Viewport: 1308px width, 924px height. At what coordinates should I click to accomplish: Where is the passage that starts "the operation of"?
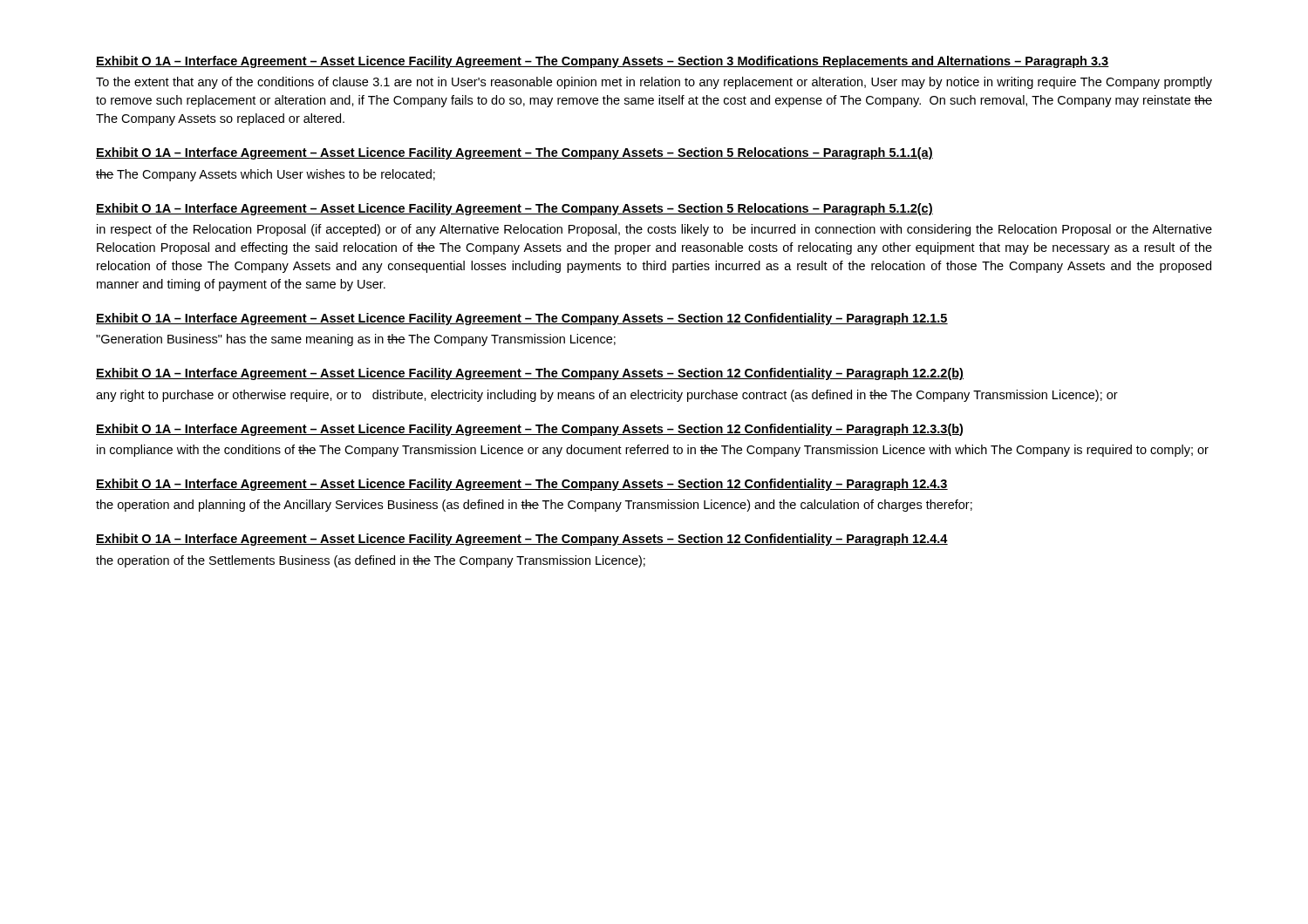371,560
